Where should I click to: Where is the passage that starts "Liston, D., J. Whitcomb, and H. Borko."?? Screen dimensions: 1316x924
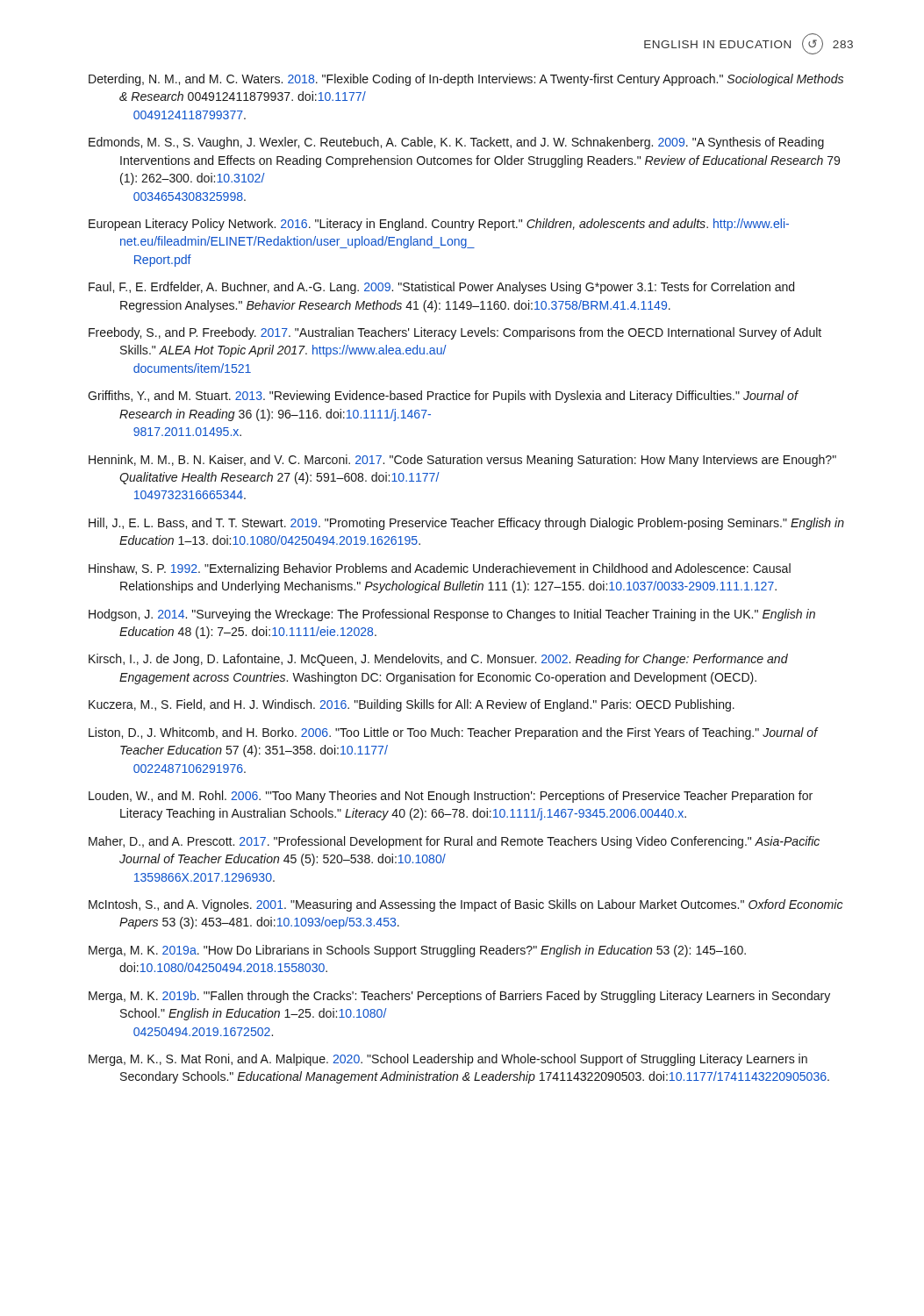click(453, 733)
